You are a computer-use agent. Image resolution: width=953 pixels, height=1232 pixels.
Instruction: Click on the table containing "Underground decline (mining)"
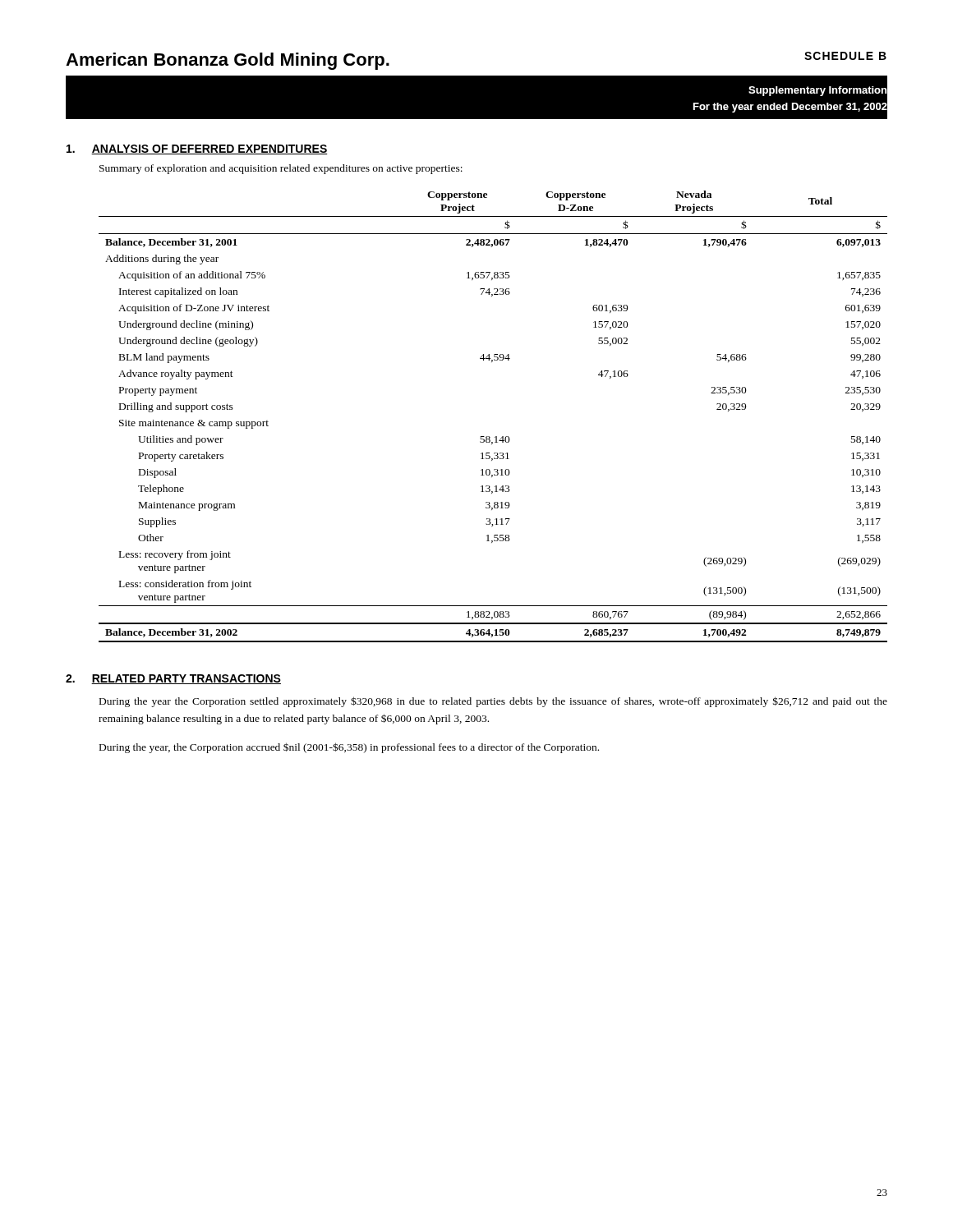[x=476, y=414]
